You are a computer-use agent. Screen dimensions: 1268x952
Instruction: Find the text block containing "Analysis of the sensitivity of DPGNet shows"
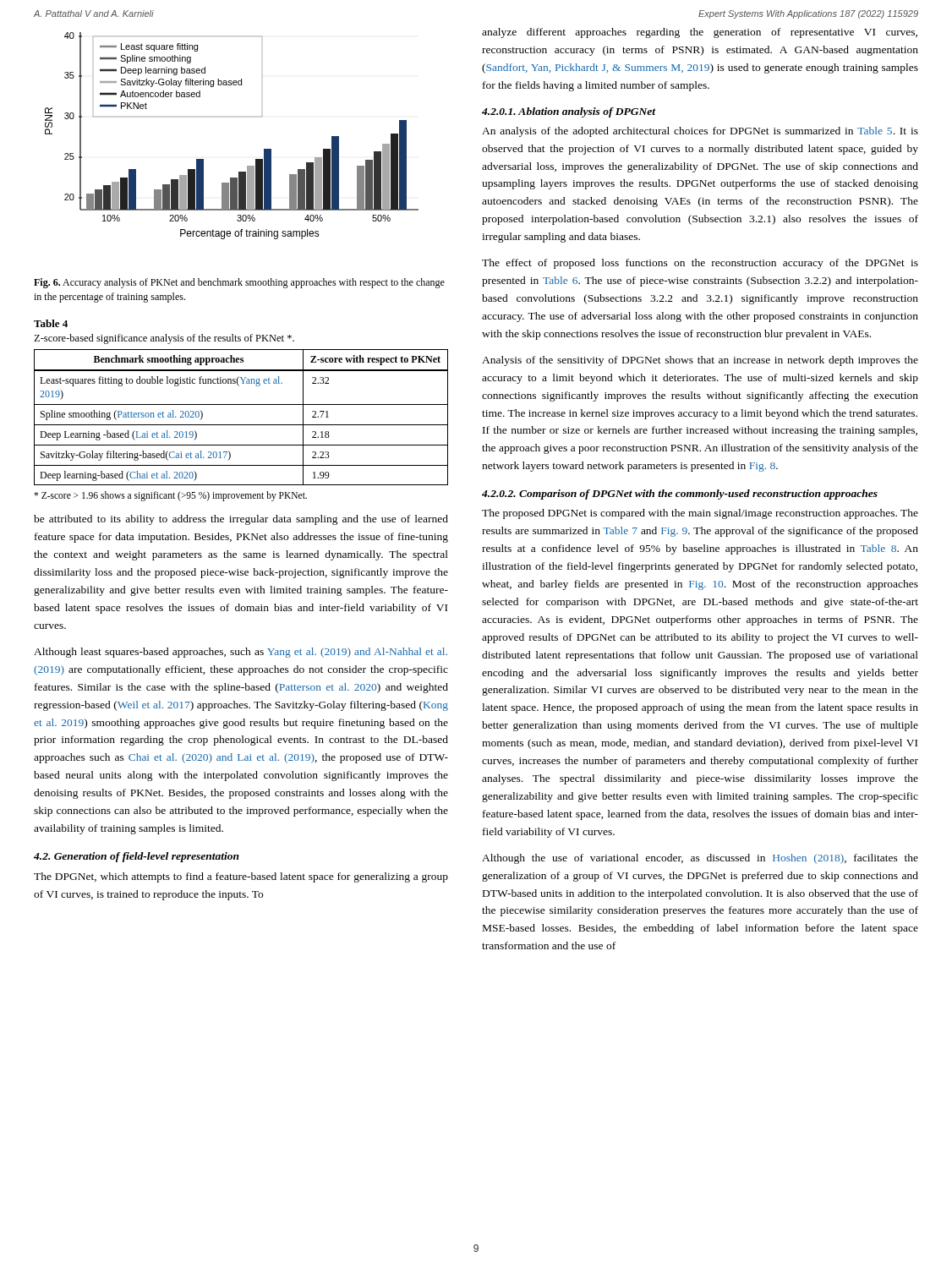700,413
